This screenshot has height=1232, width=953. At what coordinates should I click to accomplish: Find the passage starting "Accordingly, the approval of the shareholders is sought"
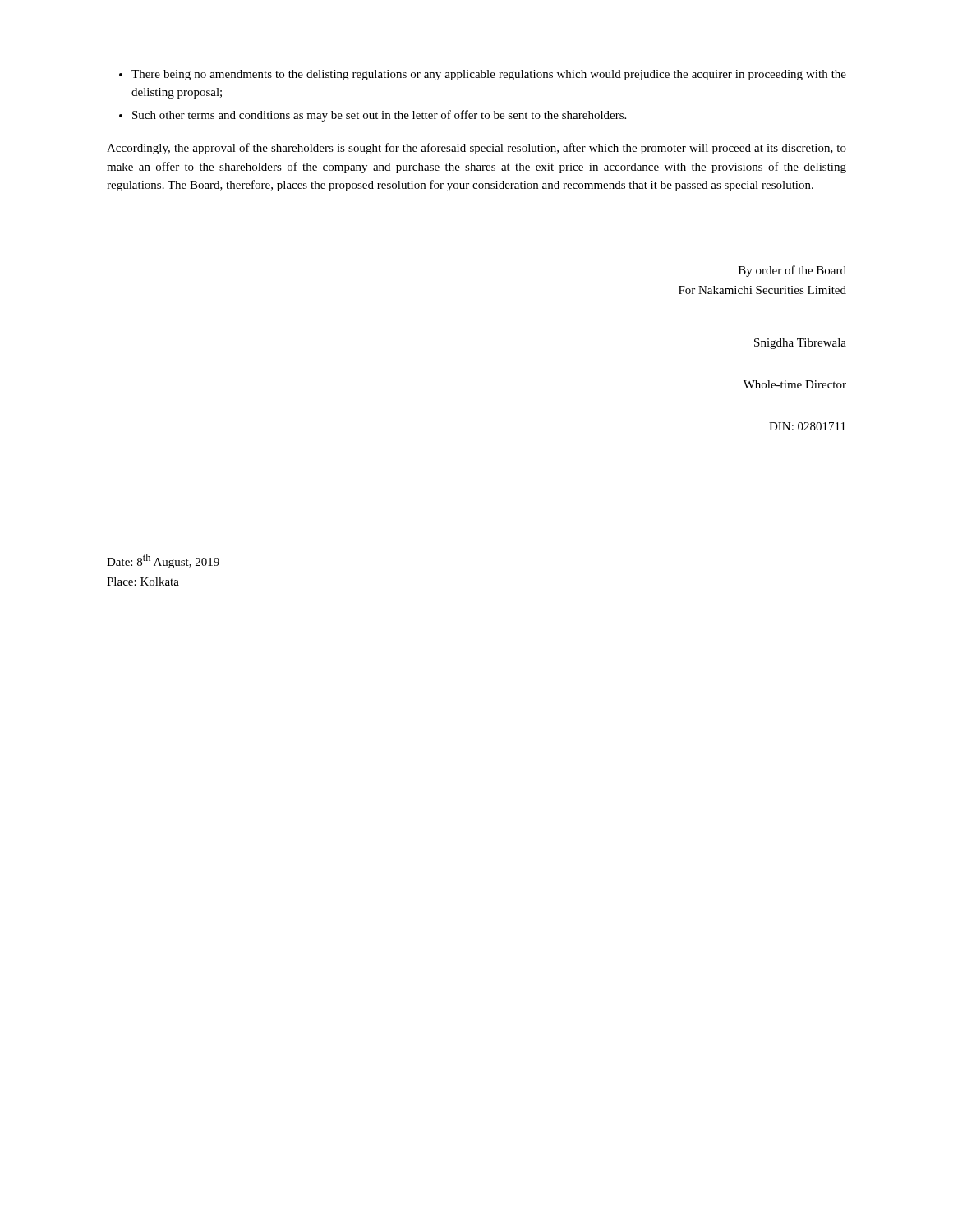coord(476,167)
